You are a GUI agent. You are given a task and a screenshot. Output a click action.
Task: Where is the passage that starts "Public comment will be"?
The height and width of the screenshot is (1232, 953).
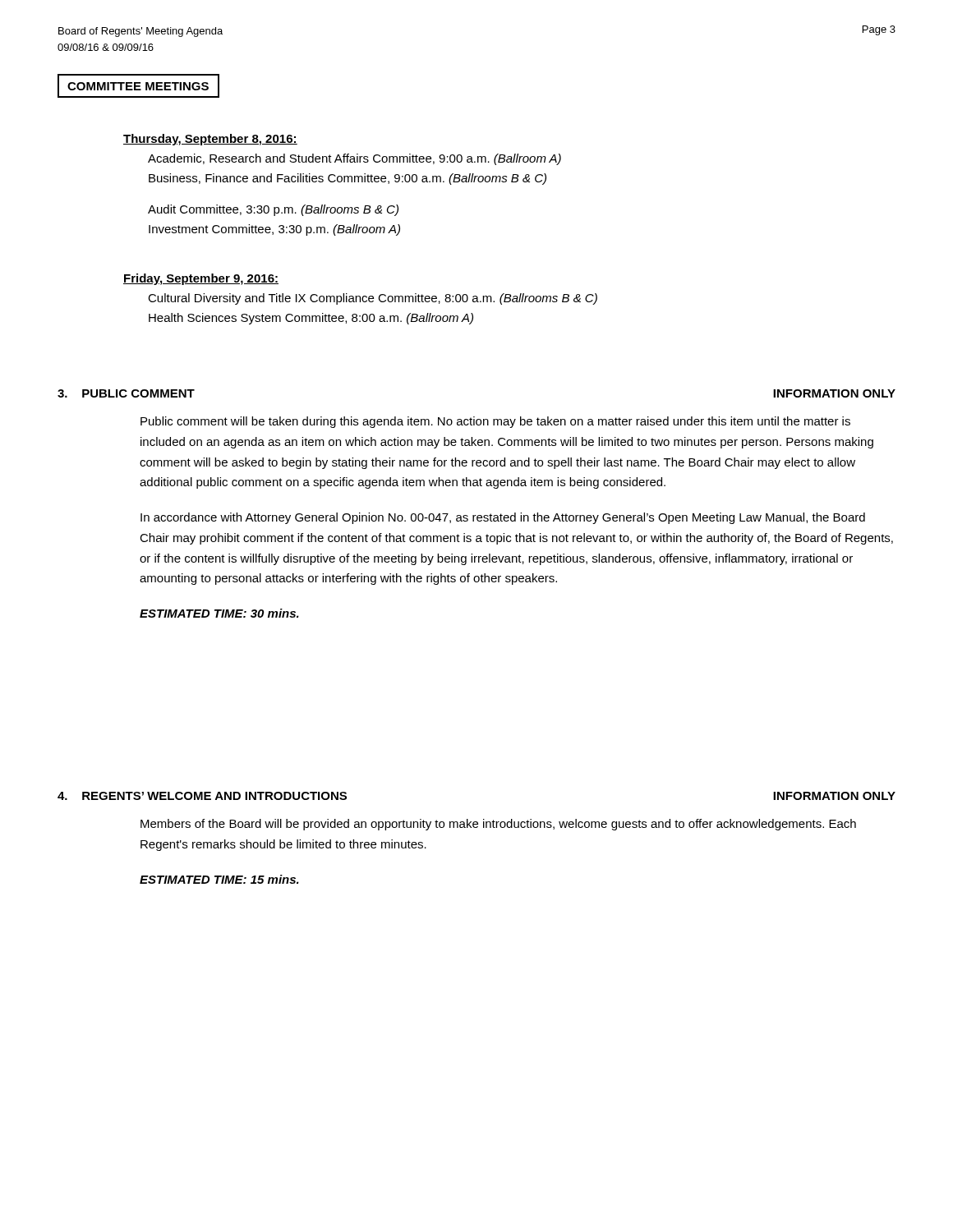coord(518,518)
